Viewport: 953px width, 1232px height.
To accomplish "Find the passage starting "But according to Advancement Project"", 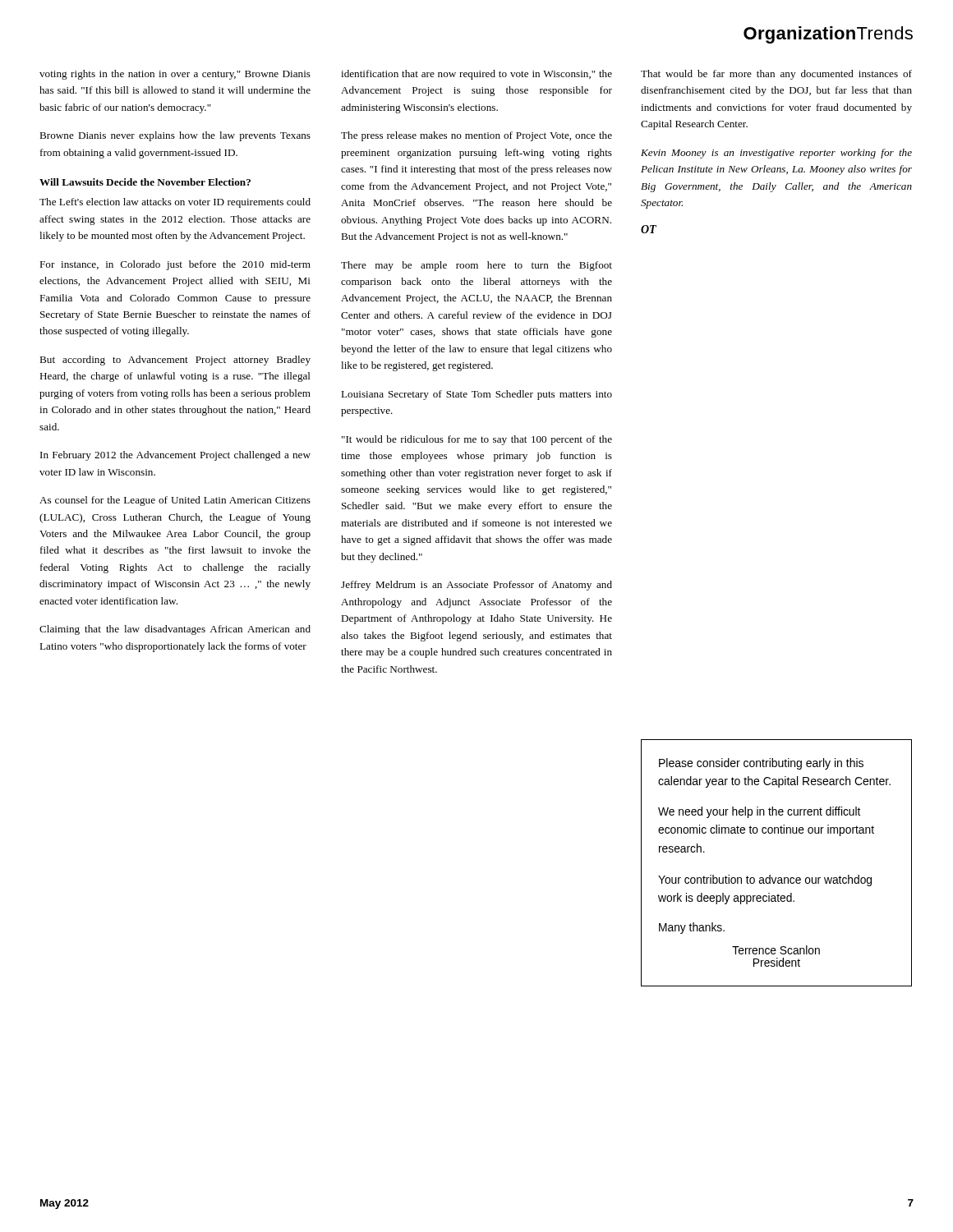I will 175,393.
